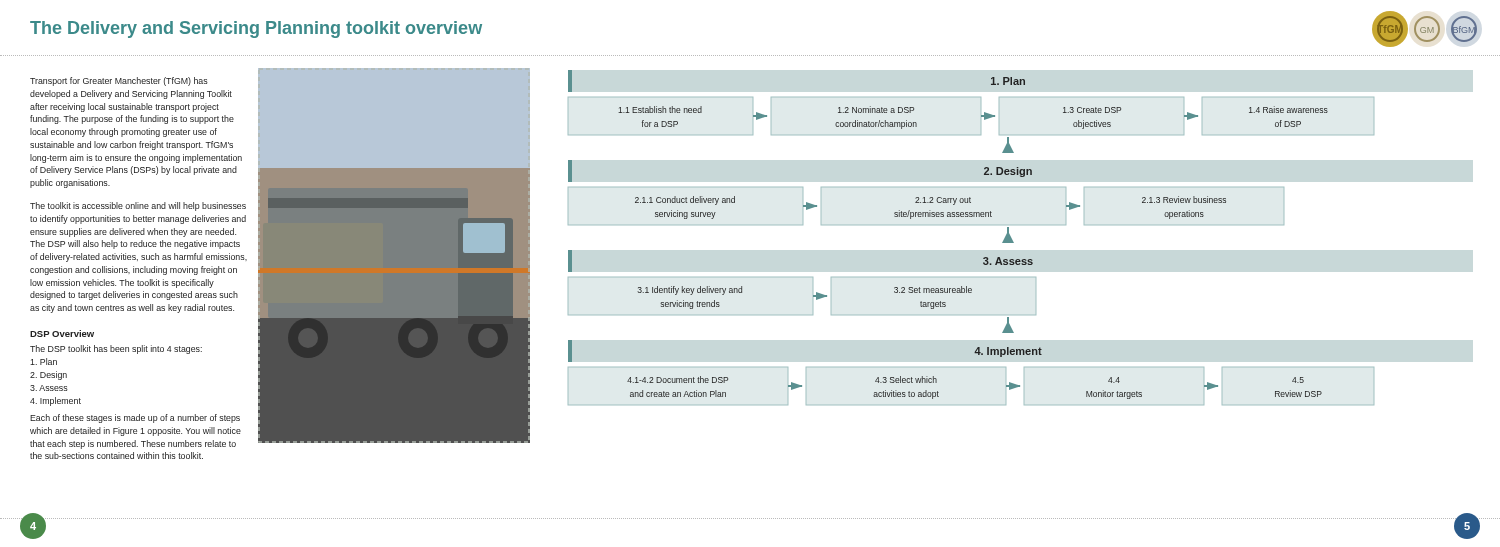
Task: Find the passage starting "Transport for Greater"
Action: [x=136, y=132]
